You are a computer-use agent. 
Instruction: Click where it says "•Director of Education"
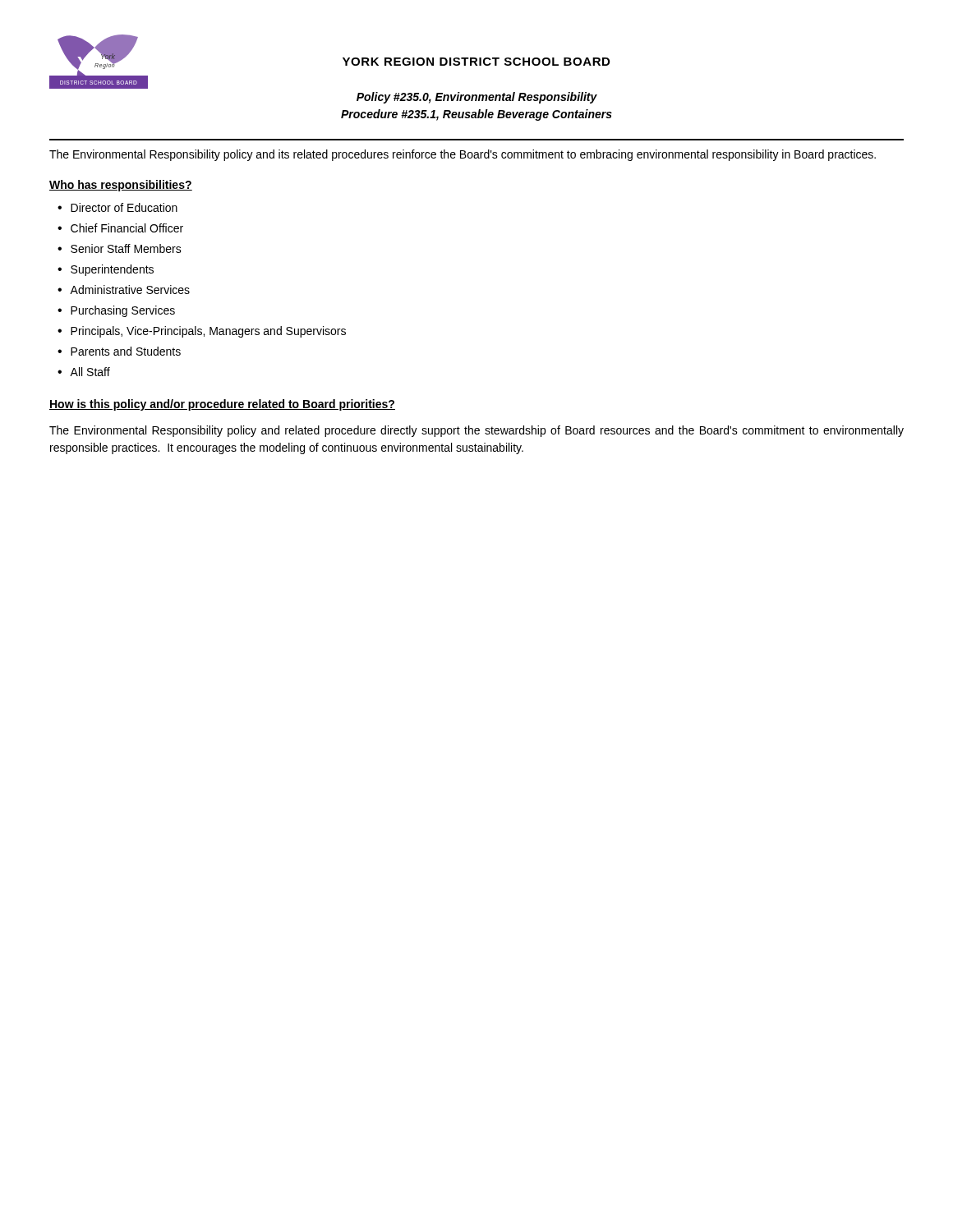pos(118,208)
